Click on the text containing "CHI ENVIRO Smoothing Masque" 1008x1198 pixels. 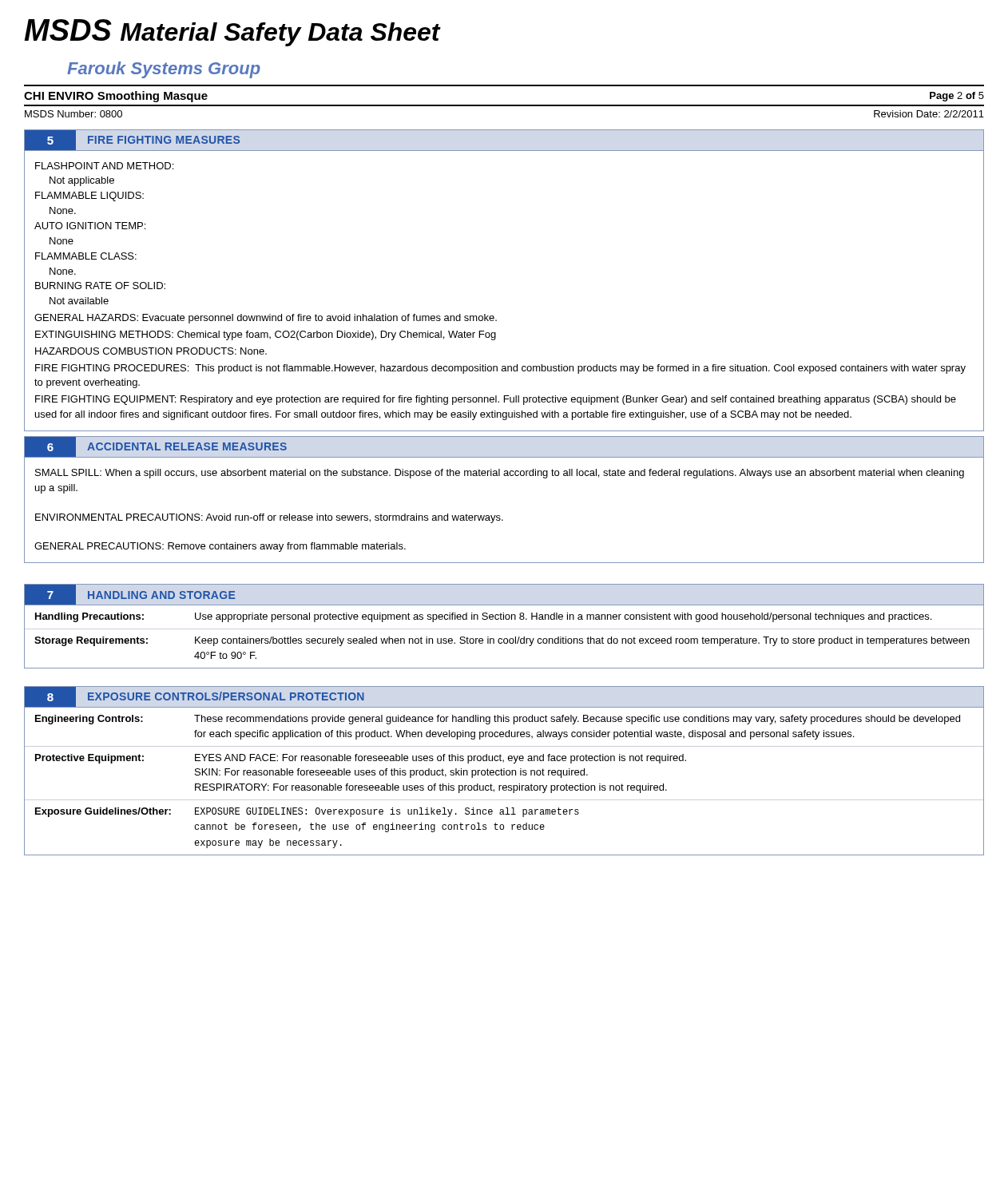tap(116, 95)
